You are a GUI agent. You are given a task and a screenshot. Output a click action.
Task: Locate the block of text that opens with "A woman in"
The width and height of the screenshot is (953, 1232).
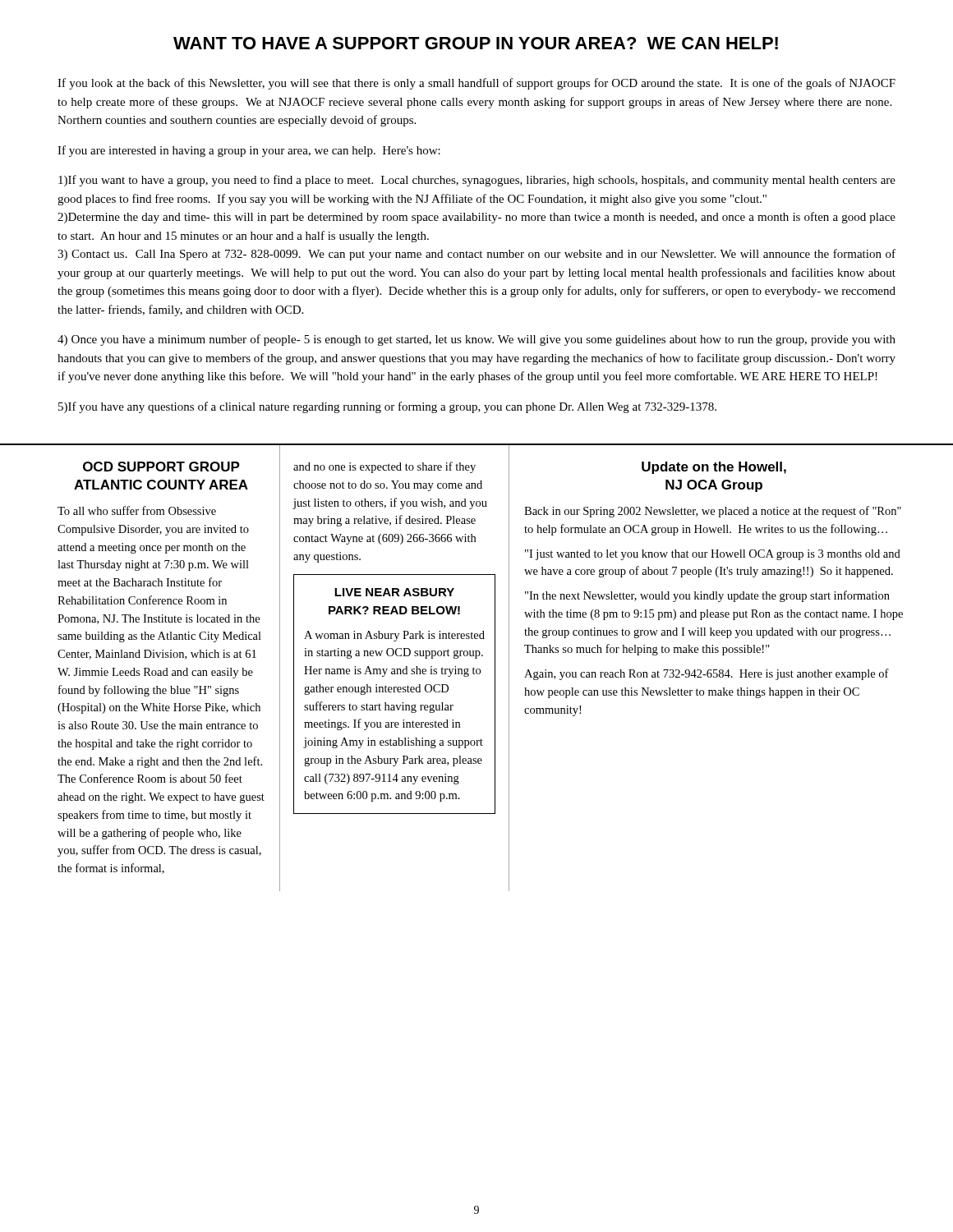click(x=394, y=715)
